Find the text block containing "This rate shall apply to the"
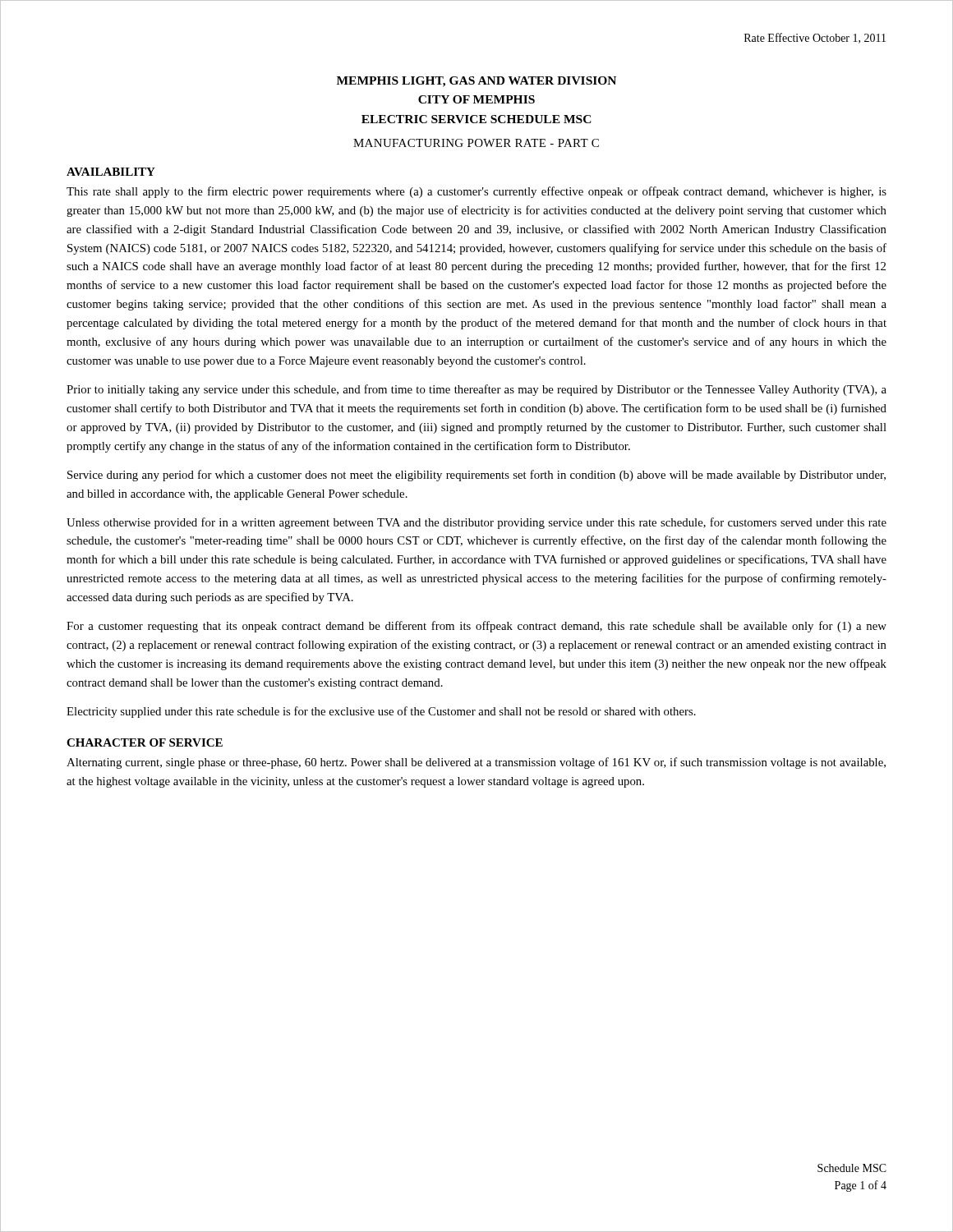This screenshot has height=1232, width=953. click(476, 276)
